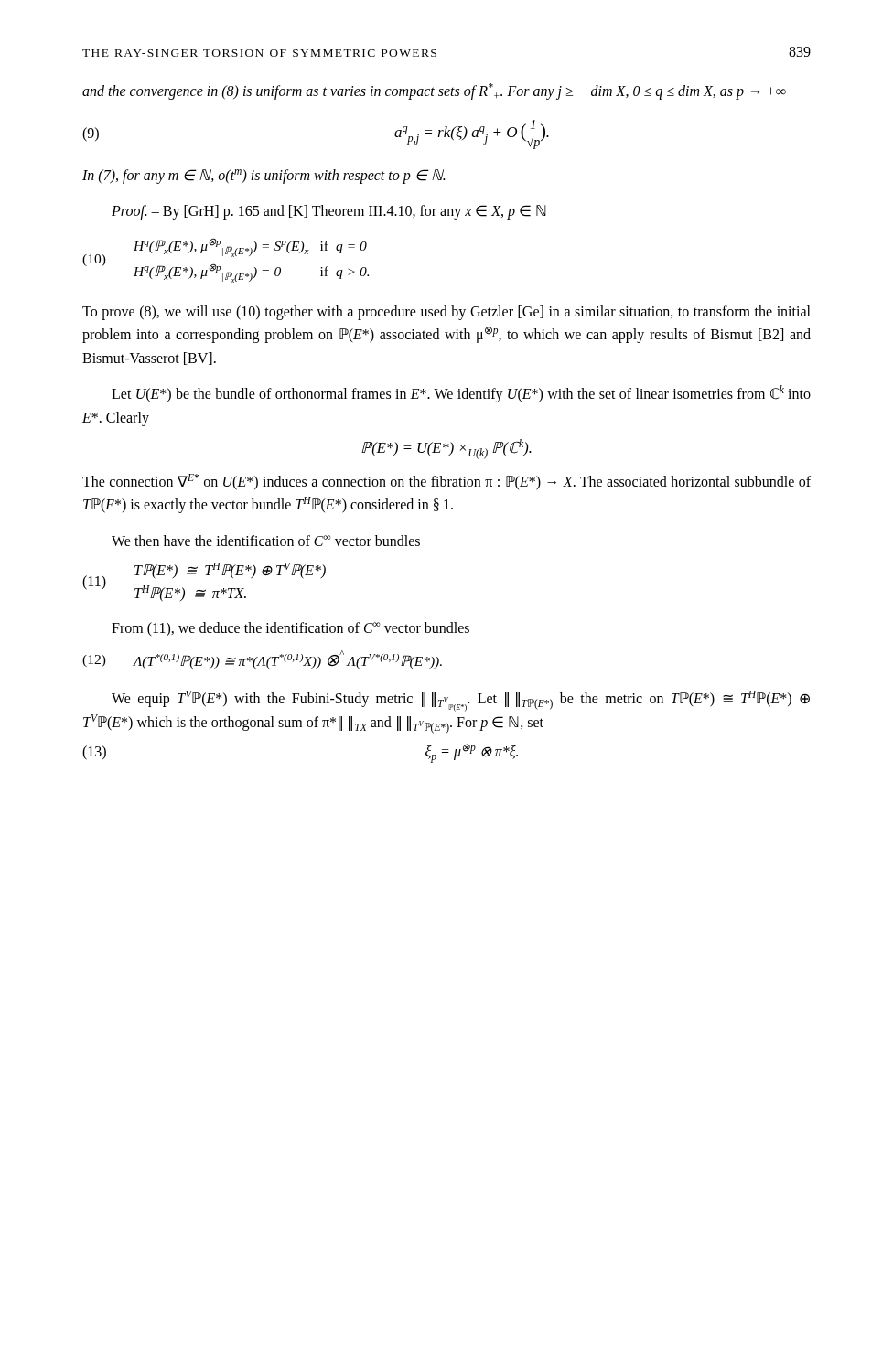Find the text block starting "(13) ξp = μ⊗p ⊗ π*ξ."

click(446, 752)
